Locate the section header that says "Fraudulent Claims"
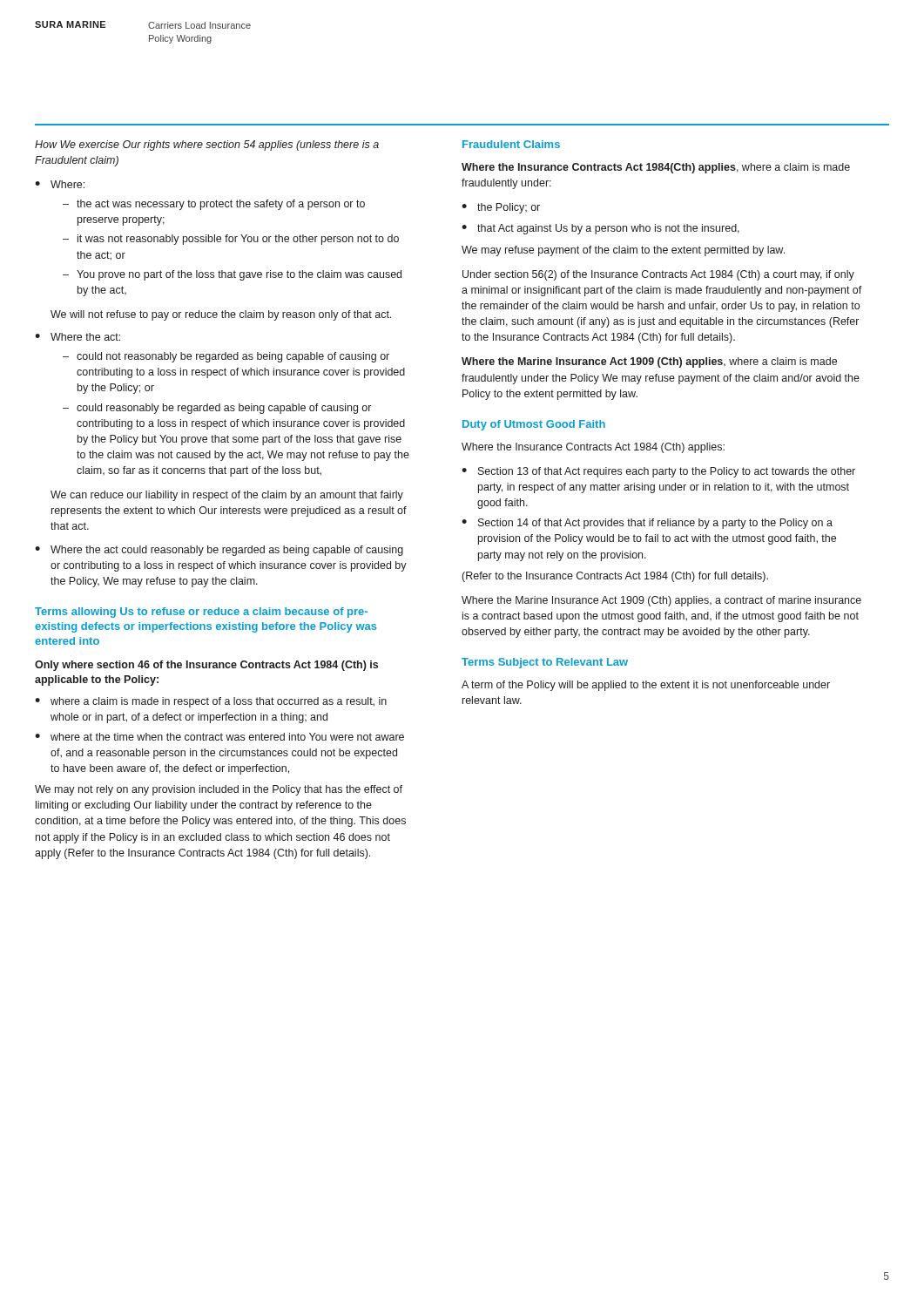 pyautogui.click(x=511, y=144)
